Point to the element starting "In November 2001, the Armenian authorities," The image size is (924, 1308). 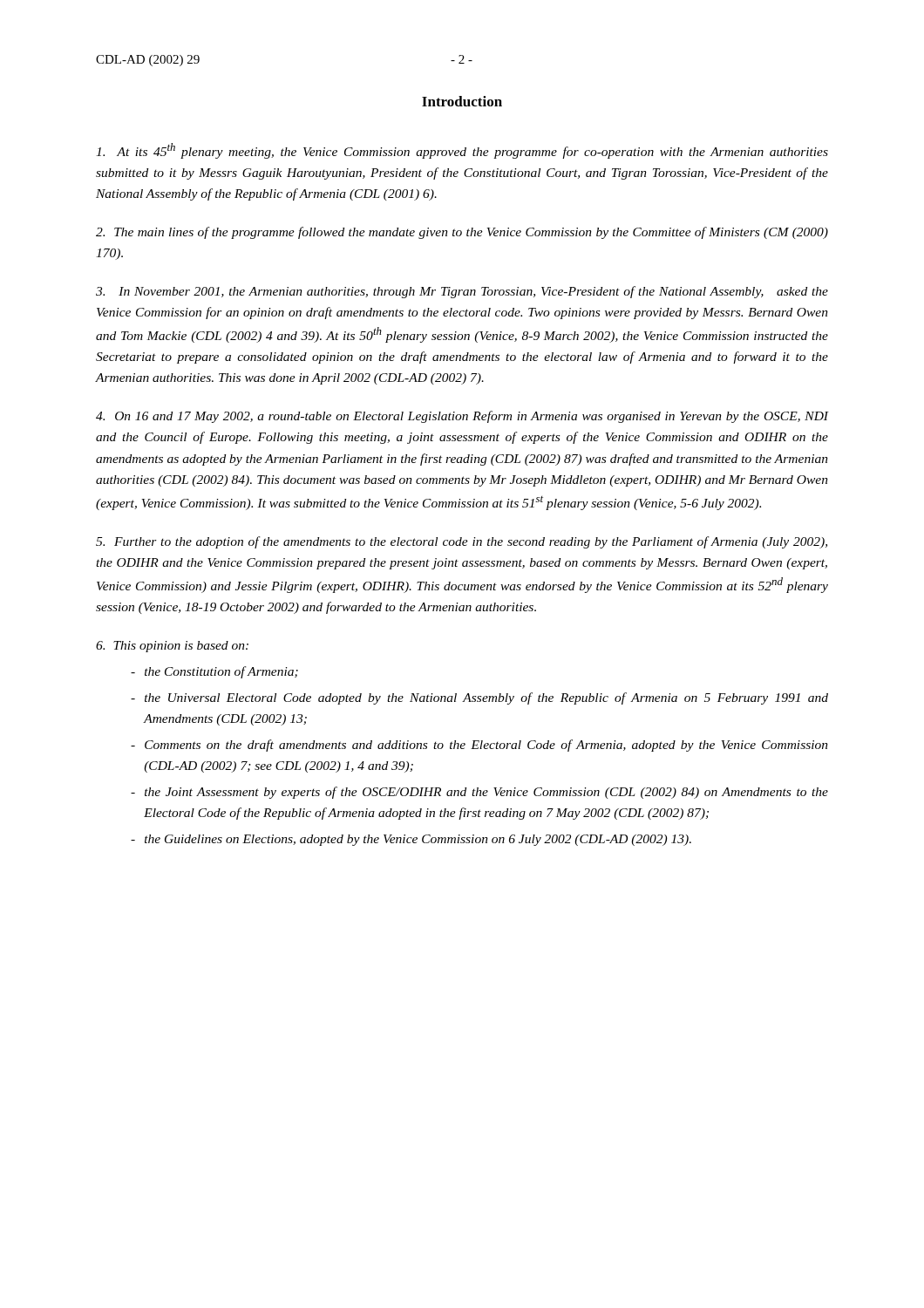462,334
